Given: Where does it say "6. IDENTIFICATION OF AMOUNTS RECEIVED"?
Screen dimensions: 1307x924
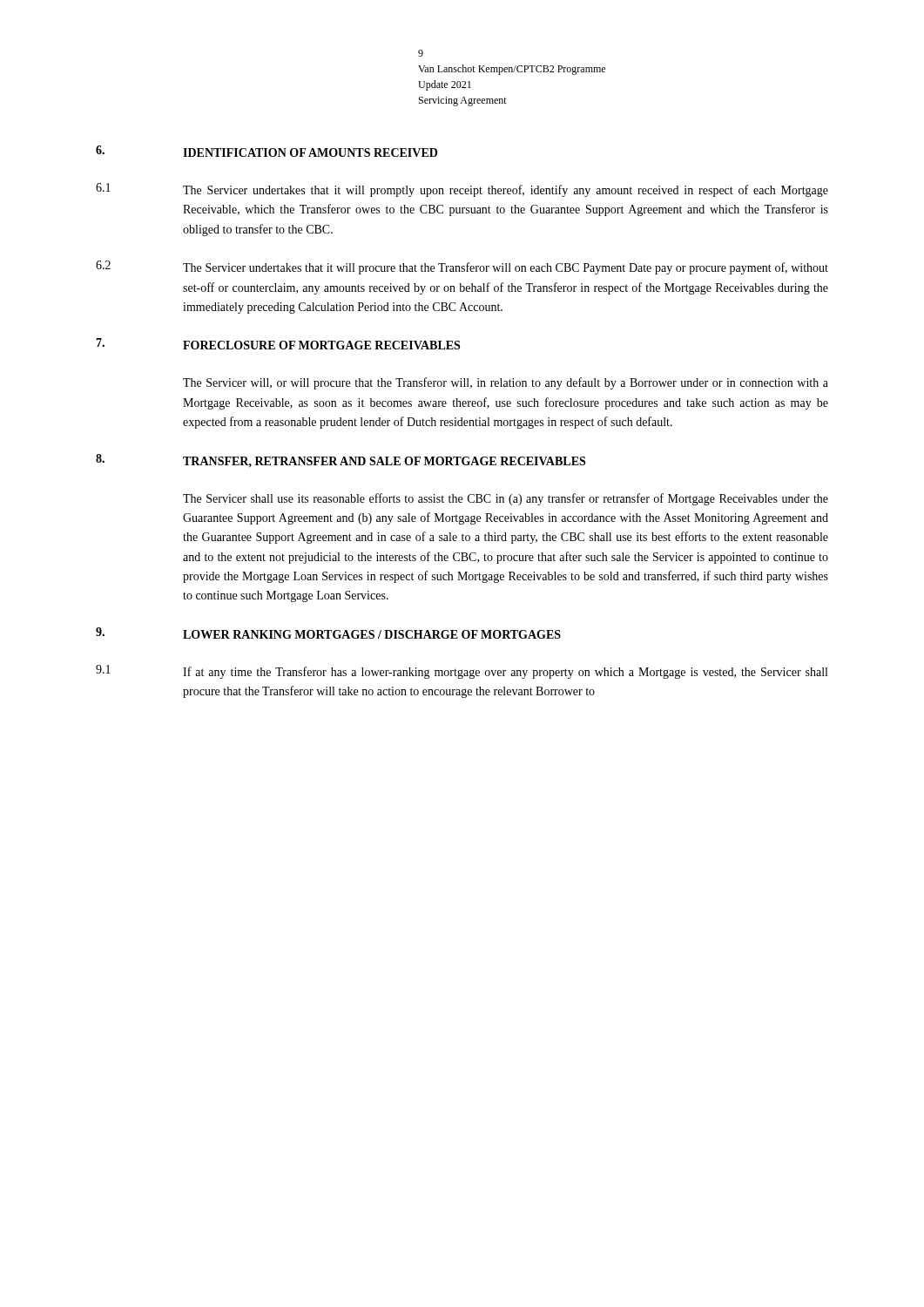Looking at the screenshot, I should pyautogui.click(x=266, y=151).
